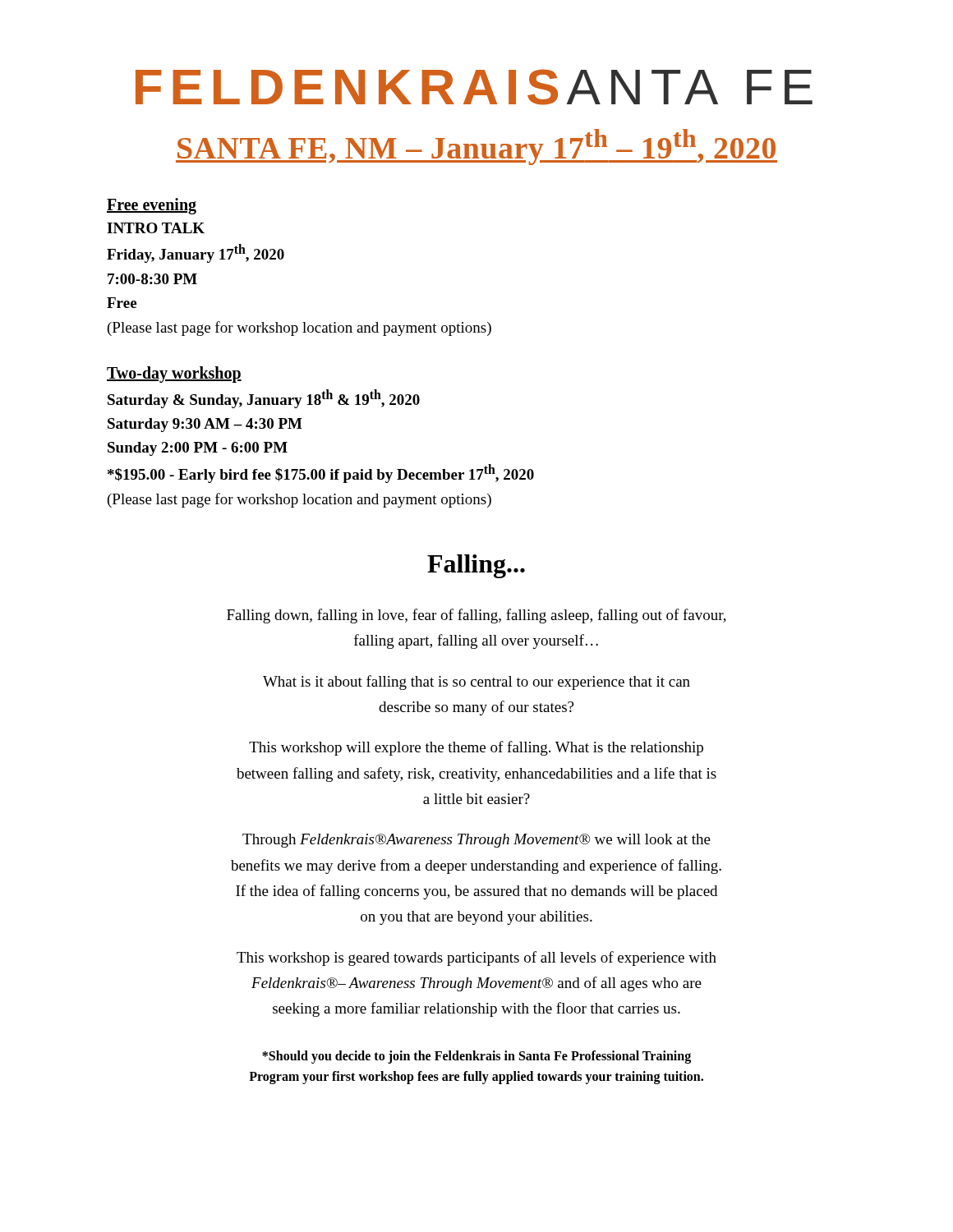Screen dimensions: 1232x953
Task: Click on the text block starting "Falling down, falling in"
Action: (x=476, y=628)
